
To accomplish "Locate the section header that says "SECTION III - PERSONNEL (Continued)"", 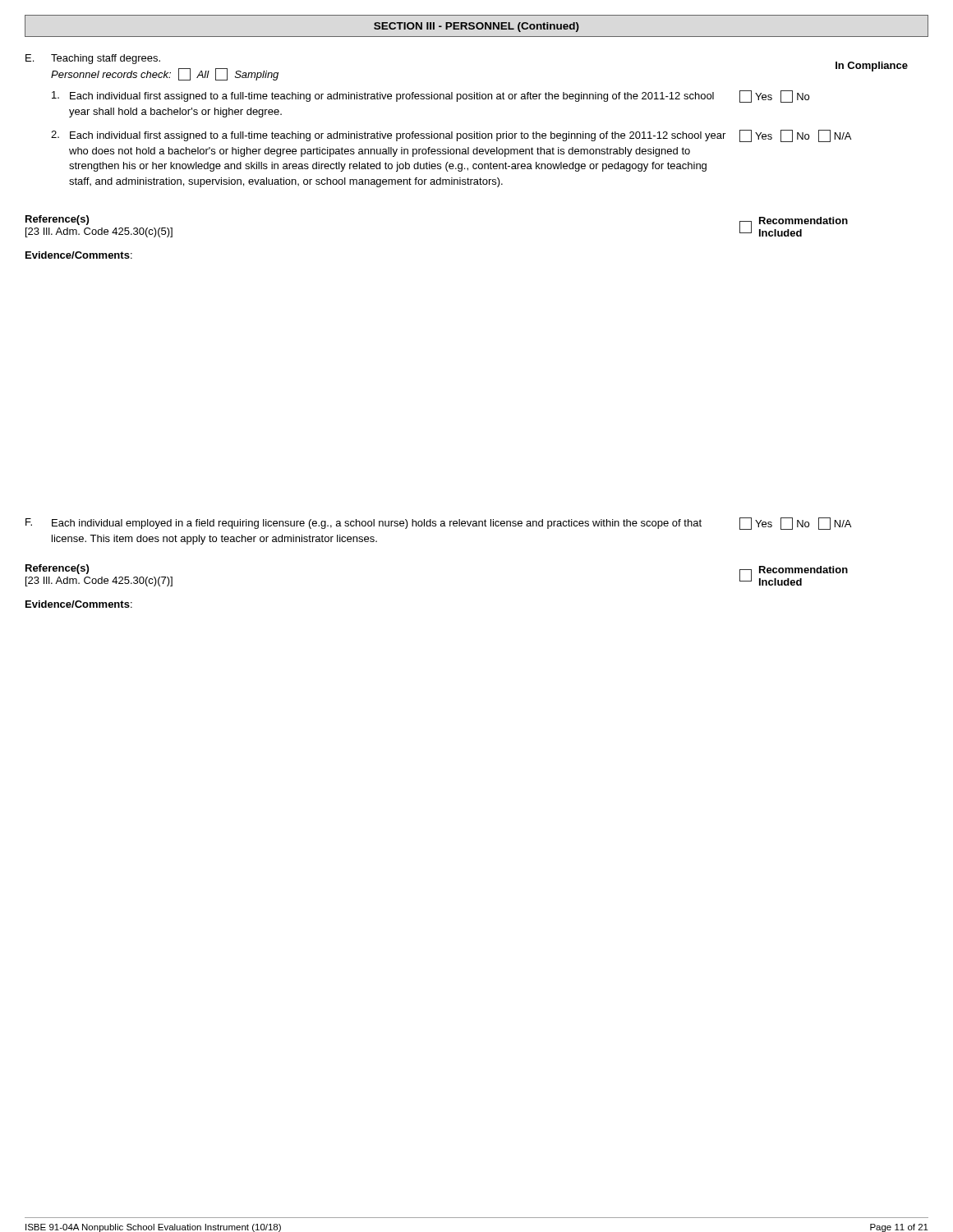I will click(x=476, y=26).
